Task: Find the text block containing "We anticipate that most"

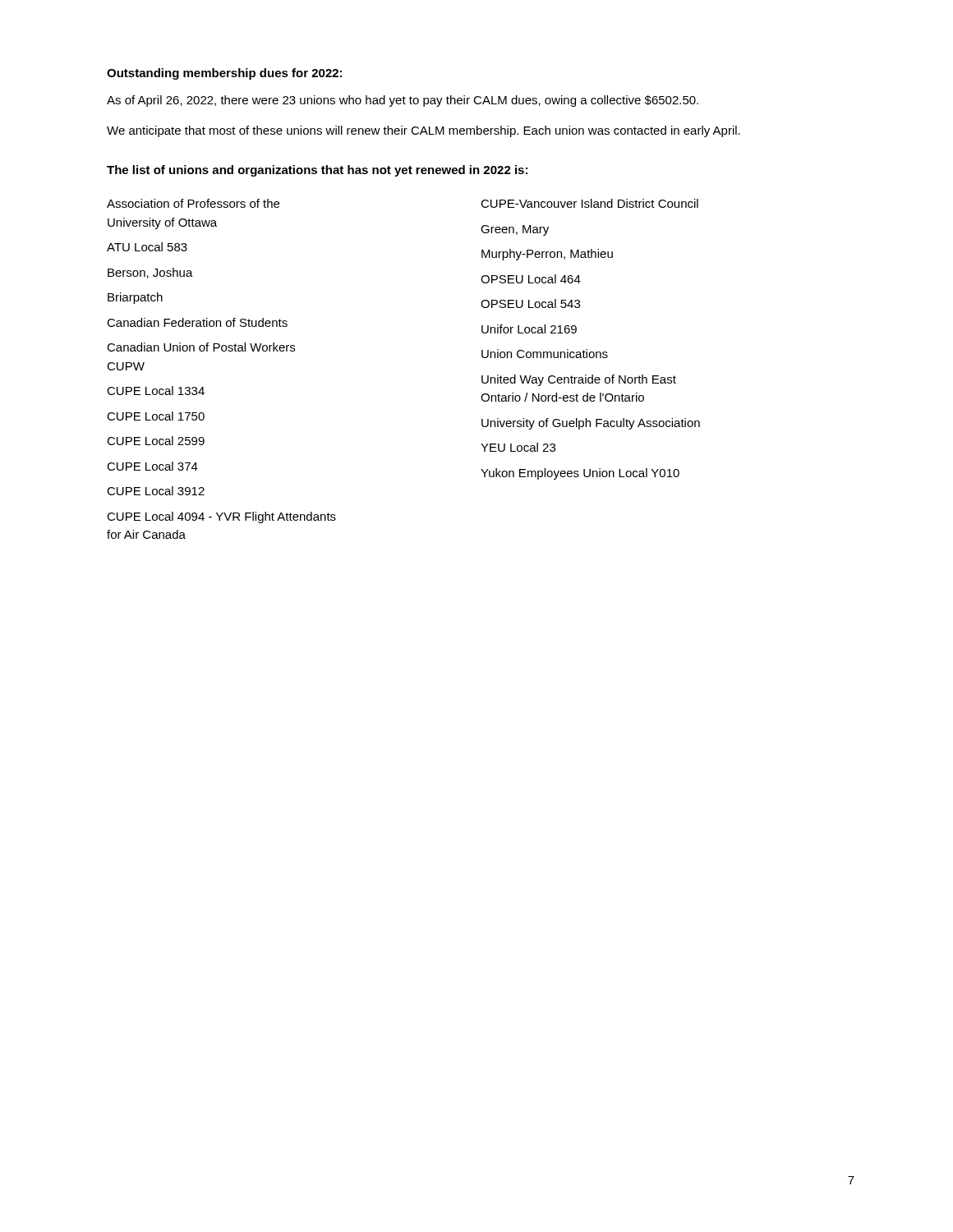Action: (424, 130)
